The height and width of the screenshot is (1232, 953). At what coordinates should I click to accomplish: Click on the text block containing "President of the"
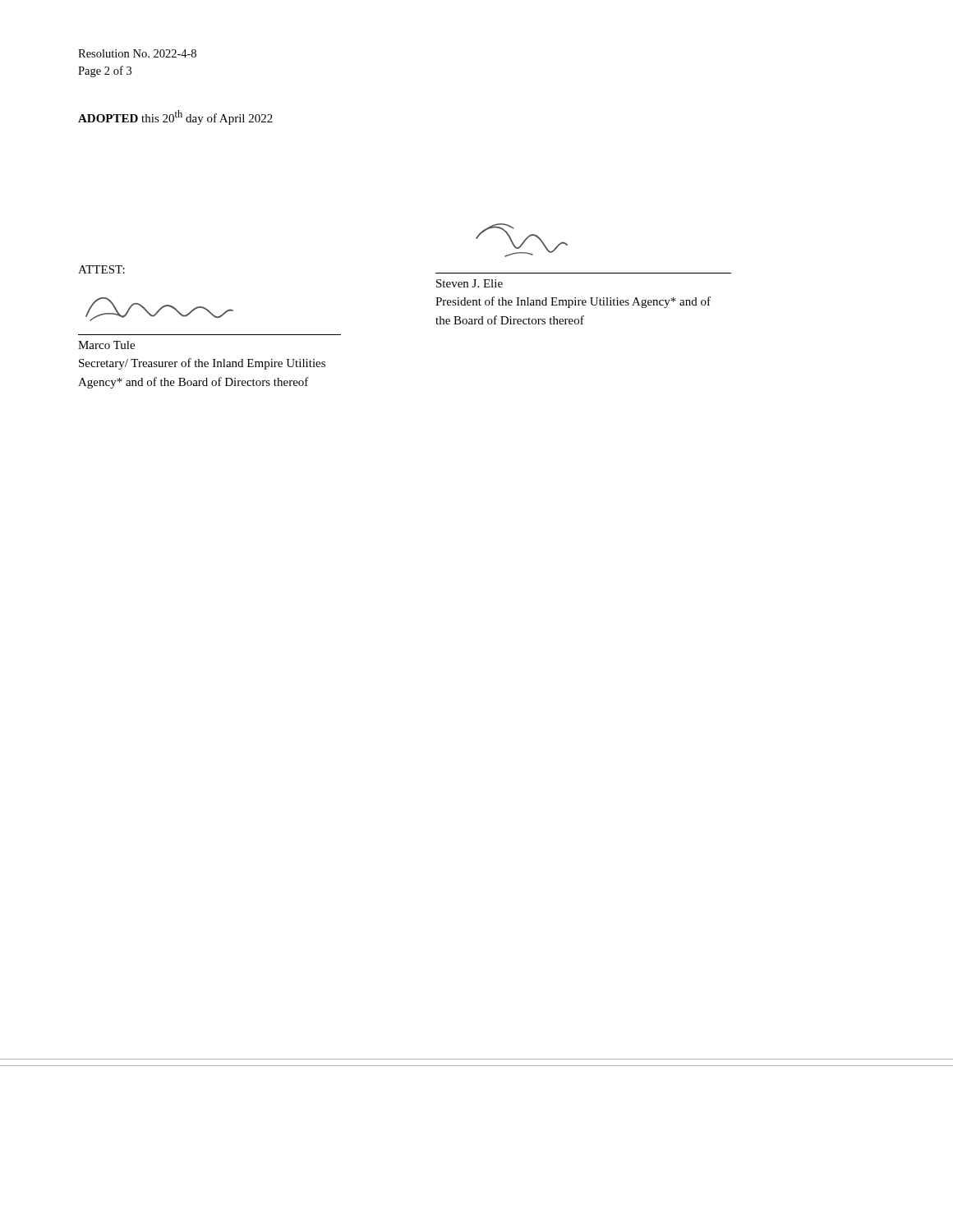573,311
